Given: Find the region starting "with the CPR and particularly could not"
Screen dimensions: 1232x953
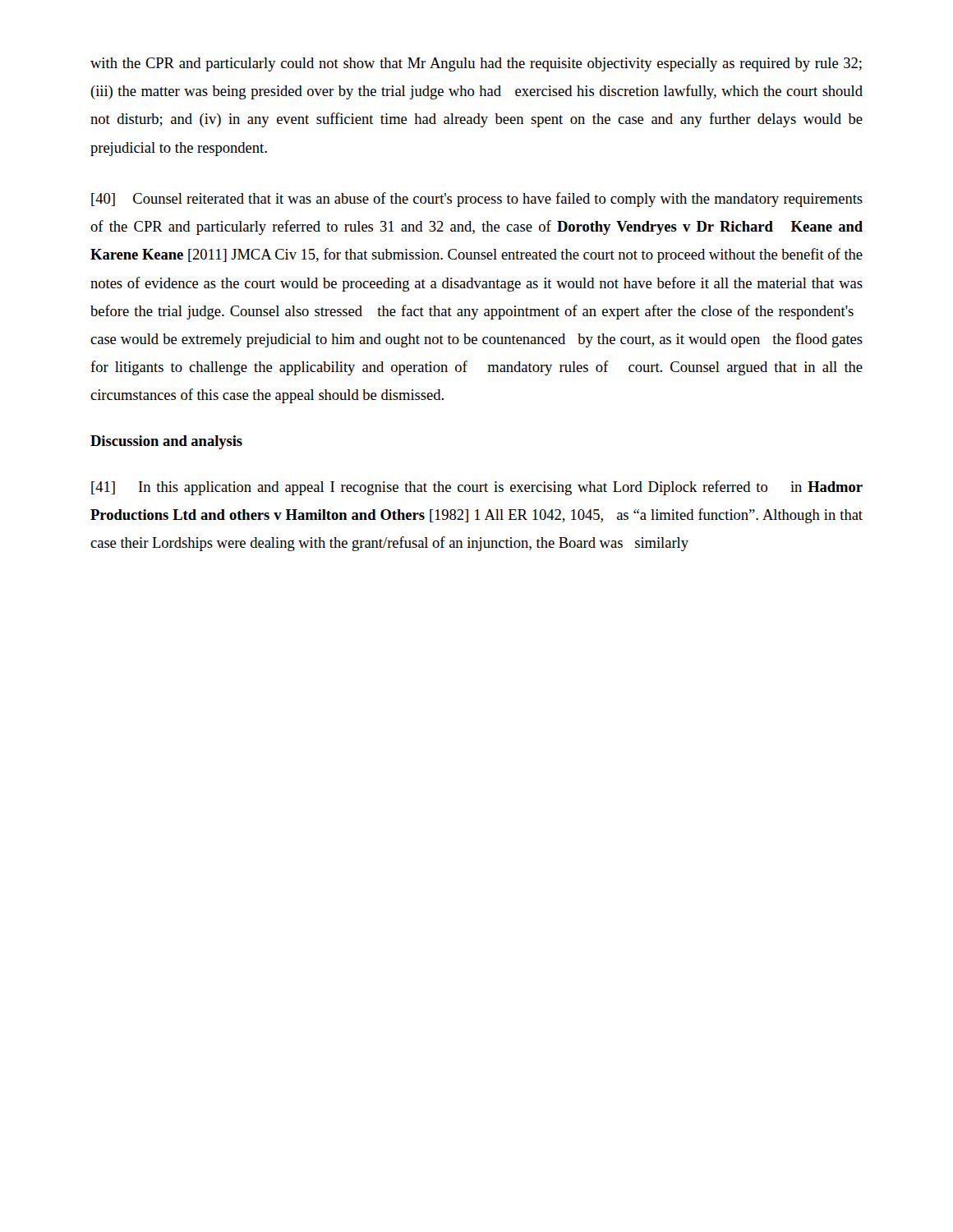Looking at the screenshot, I should 476,105.
